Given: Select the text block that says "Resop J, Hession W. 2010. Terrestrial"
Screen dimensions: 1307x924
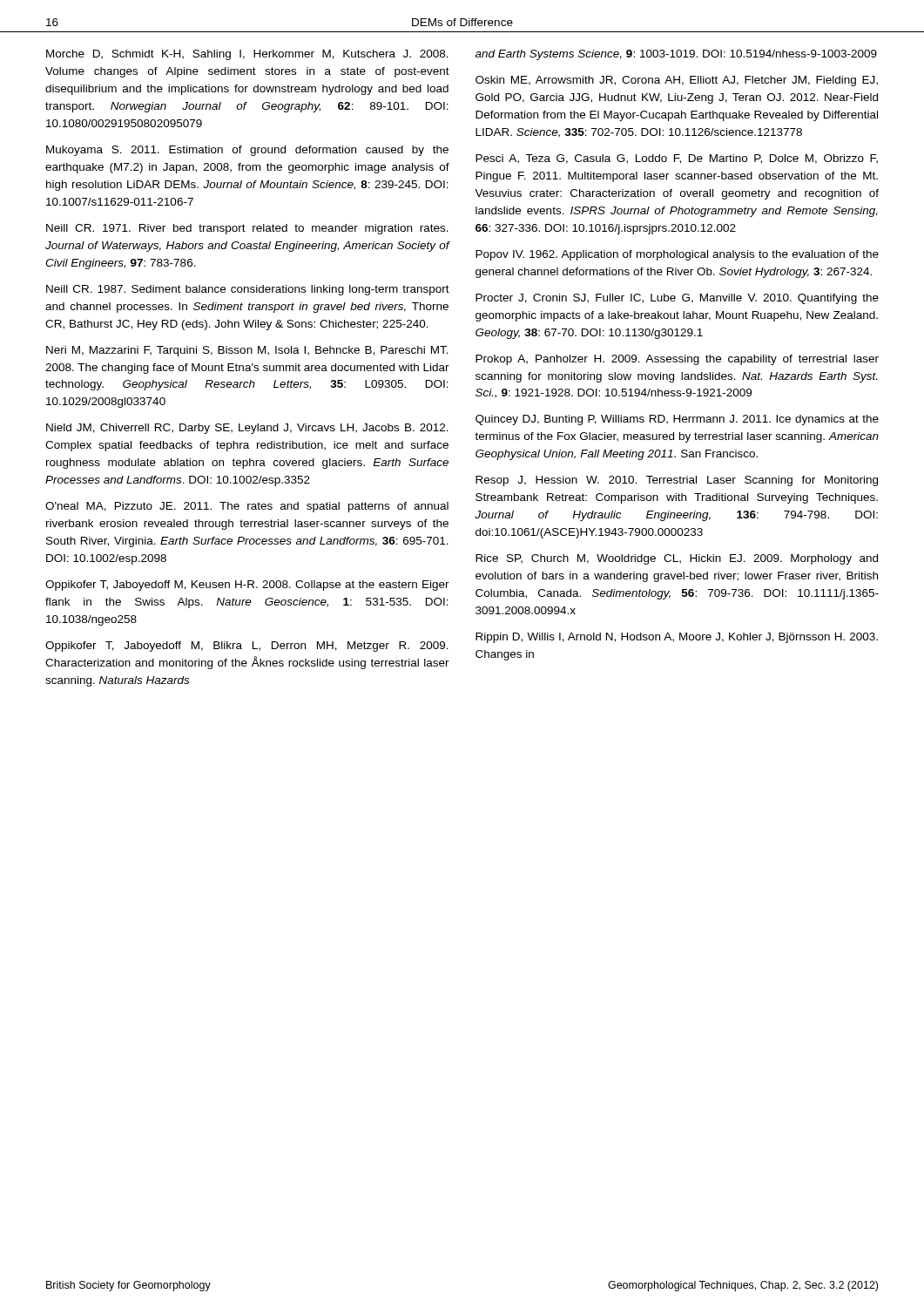Looking at the screenshot, I should (677, 506).
